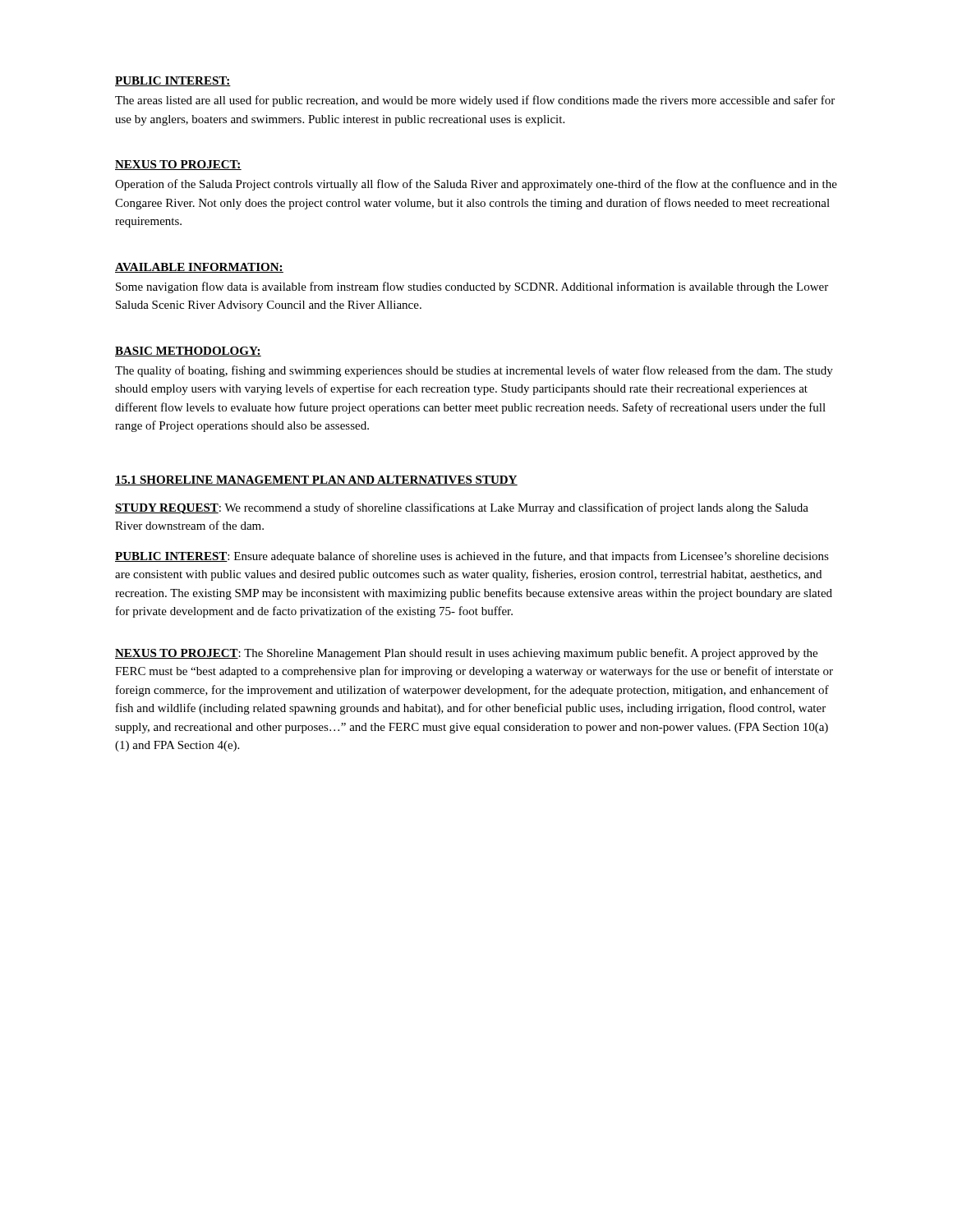Click on the text block that reads "PUBLIC INTEREST: Ensure adequate balance of shoreline uses"
The width and height of the screenshot is (953, 1232).
(474, 583)
